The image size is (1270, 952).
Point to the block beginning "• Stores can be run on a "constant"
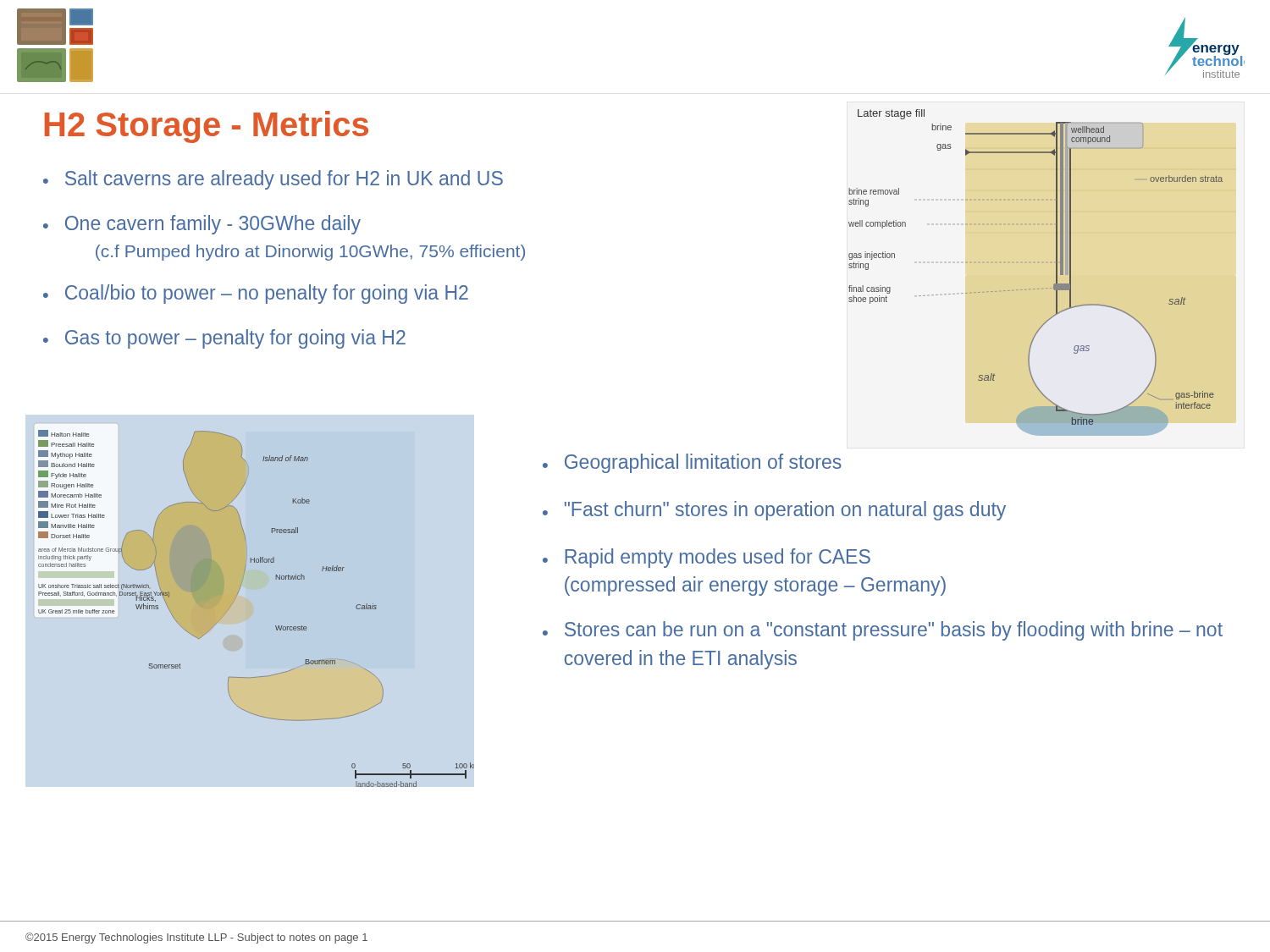coord(889,645)
